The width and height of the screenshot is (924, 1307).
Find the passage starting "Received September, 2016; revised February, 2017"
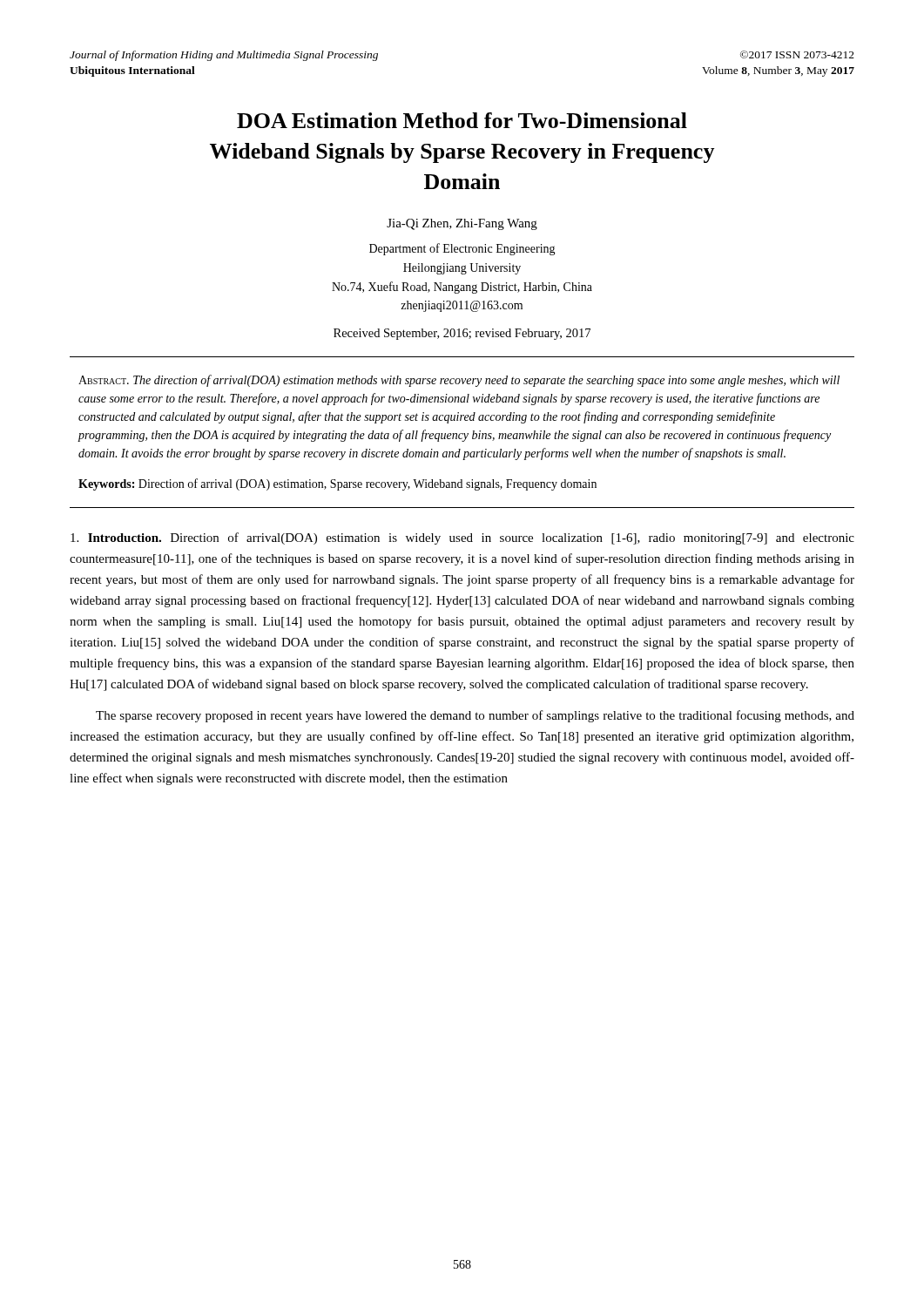pos(462,333)
